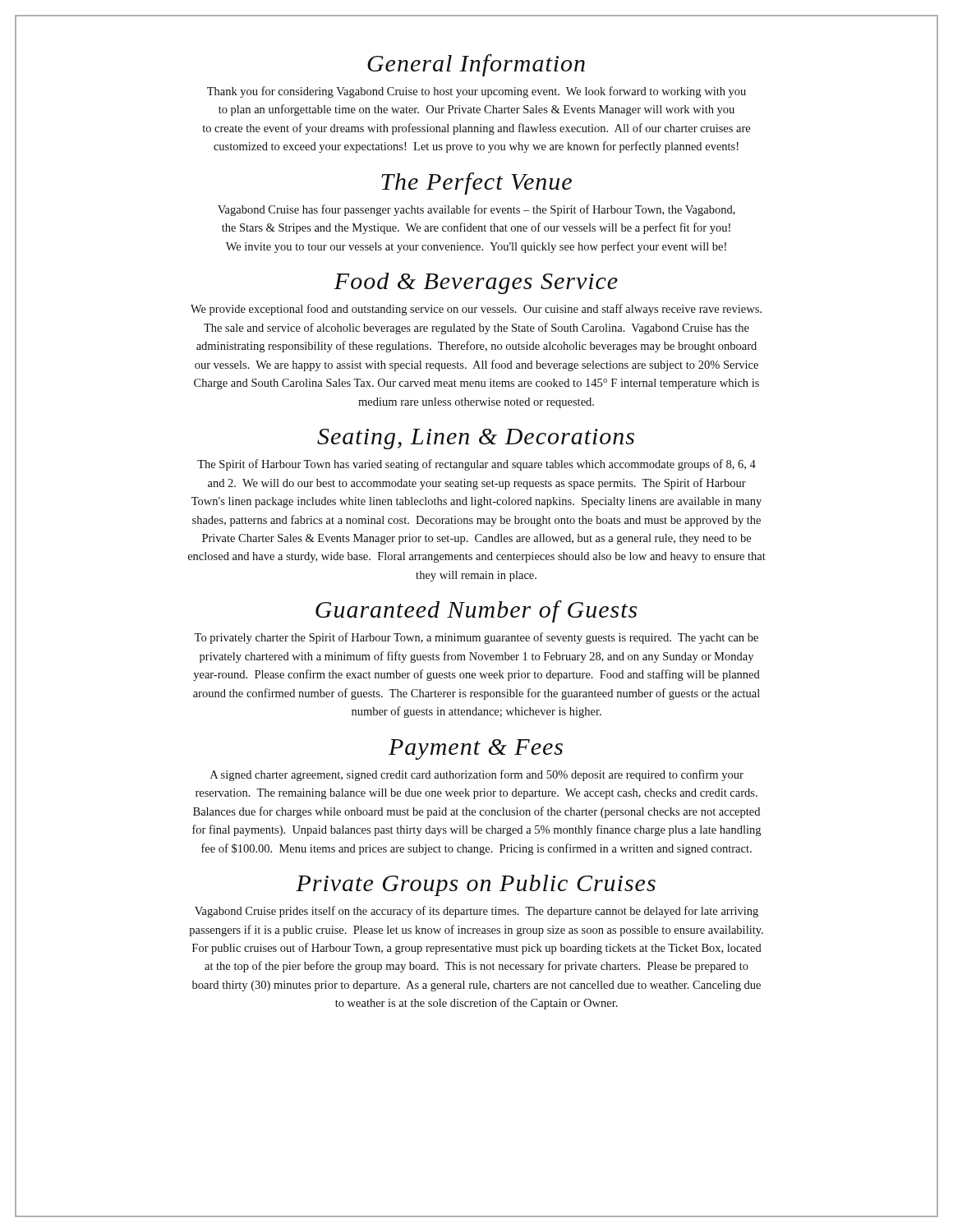
Task: Find the element starting "Food & Beverages"
Action: 476,281
